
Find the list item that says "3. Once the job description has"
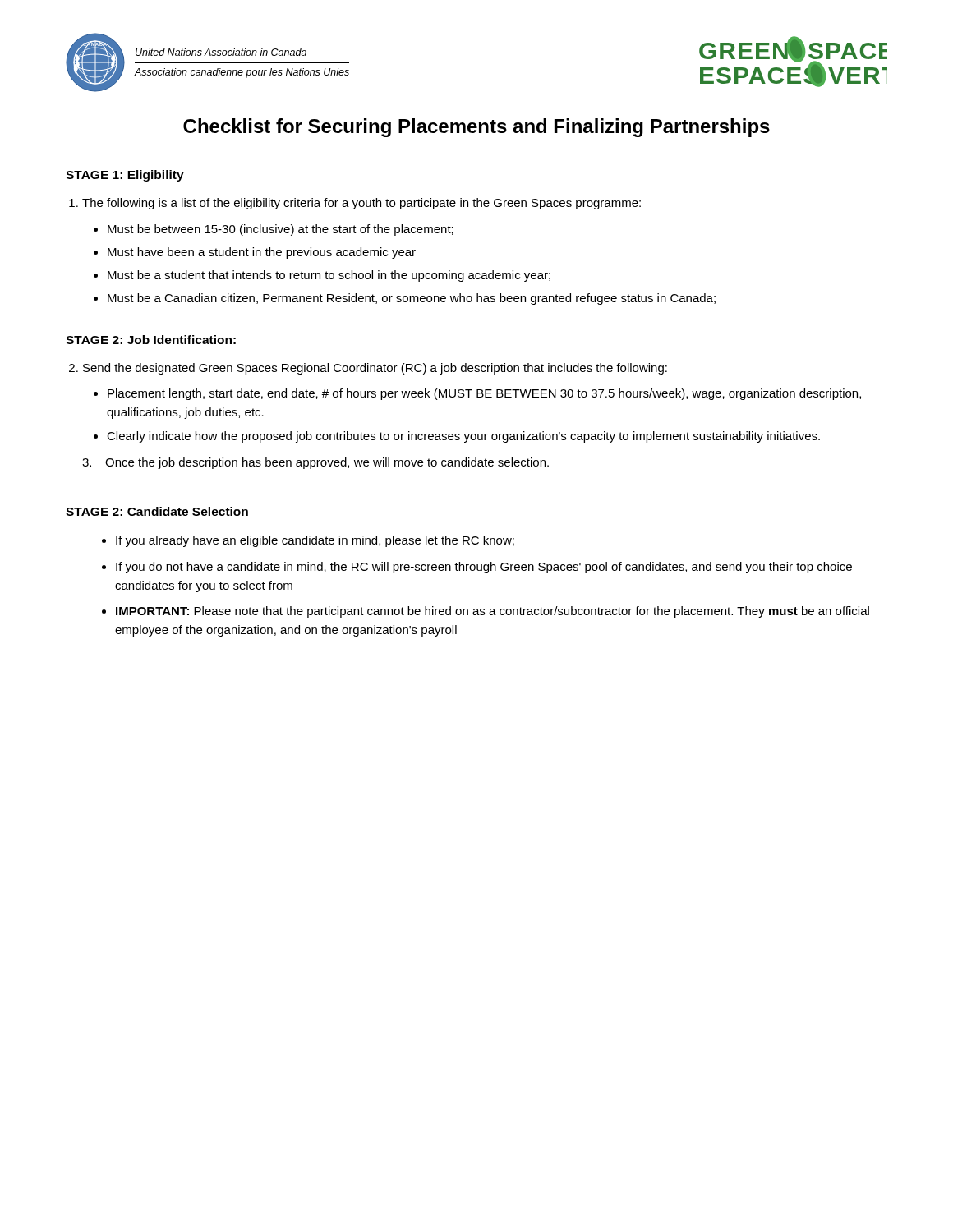[x=316, y=462]
